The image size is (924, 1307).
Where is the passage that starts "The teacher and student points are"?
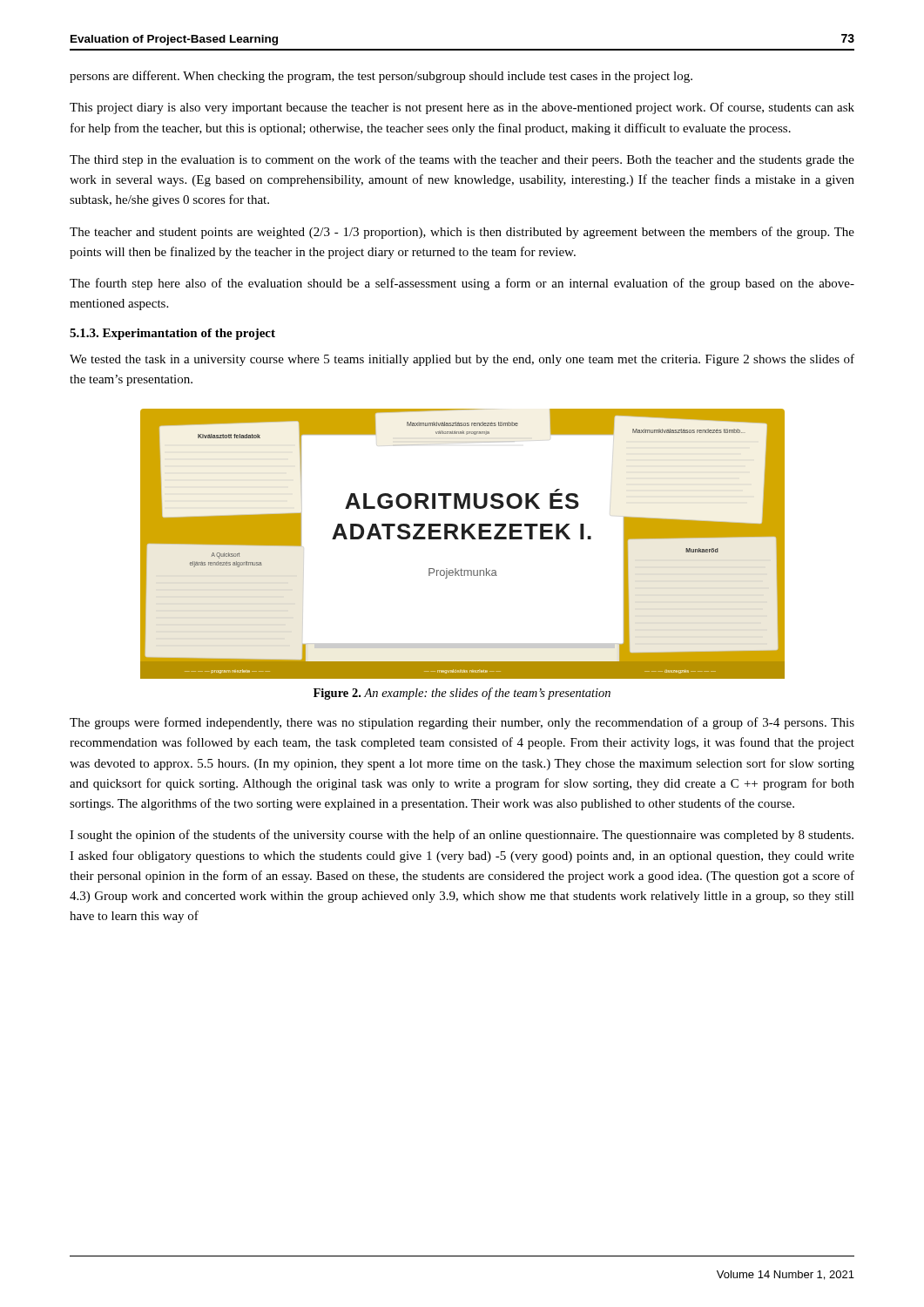coord(462,241)
